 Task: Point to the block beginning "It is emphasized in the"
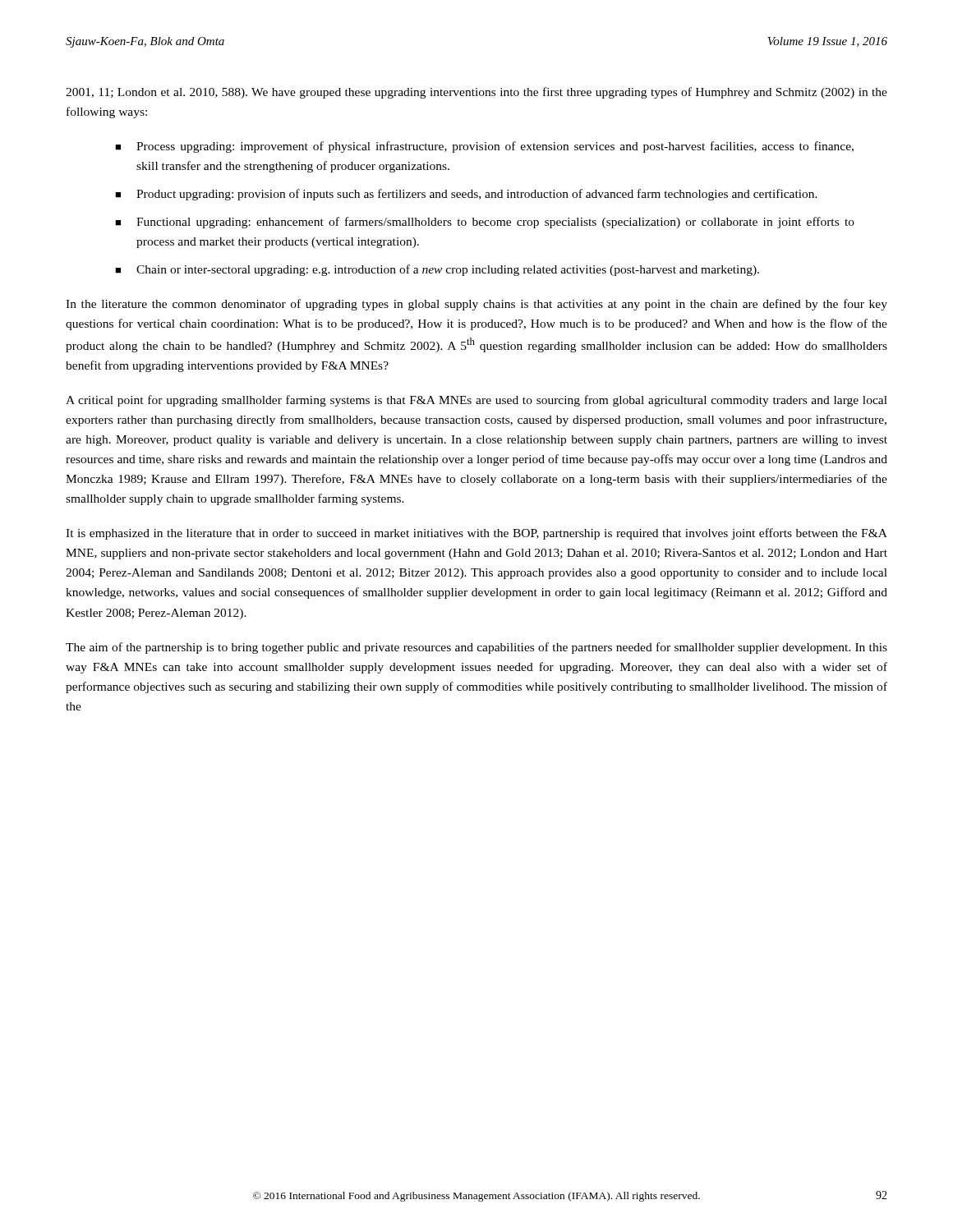pyautogui.click(x=476, y=572)
